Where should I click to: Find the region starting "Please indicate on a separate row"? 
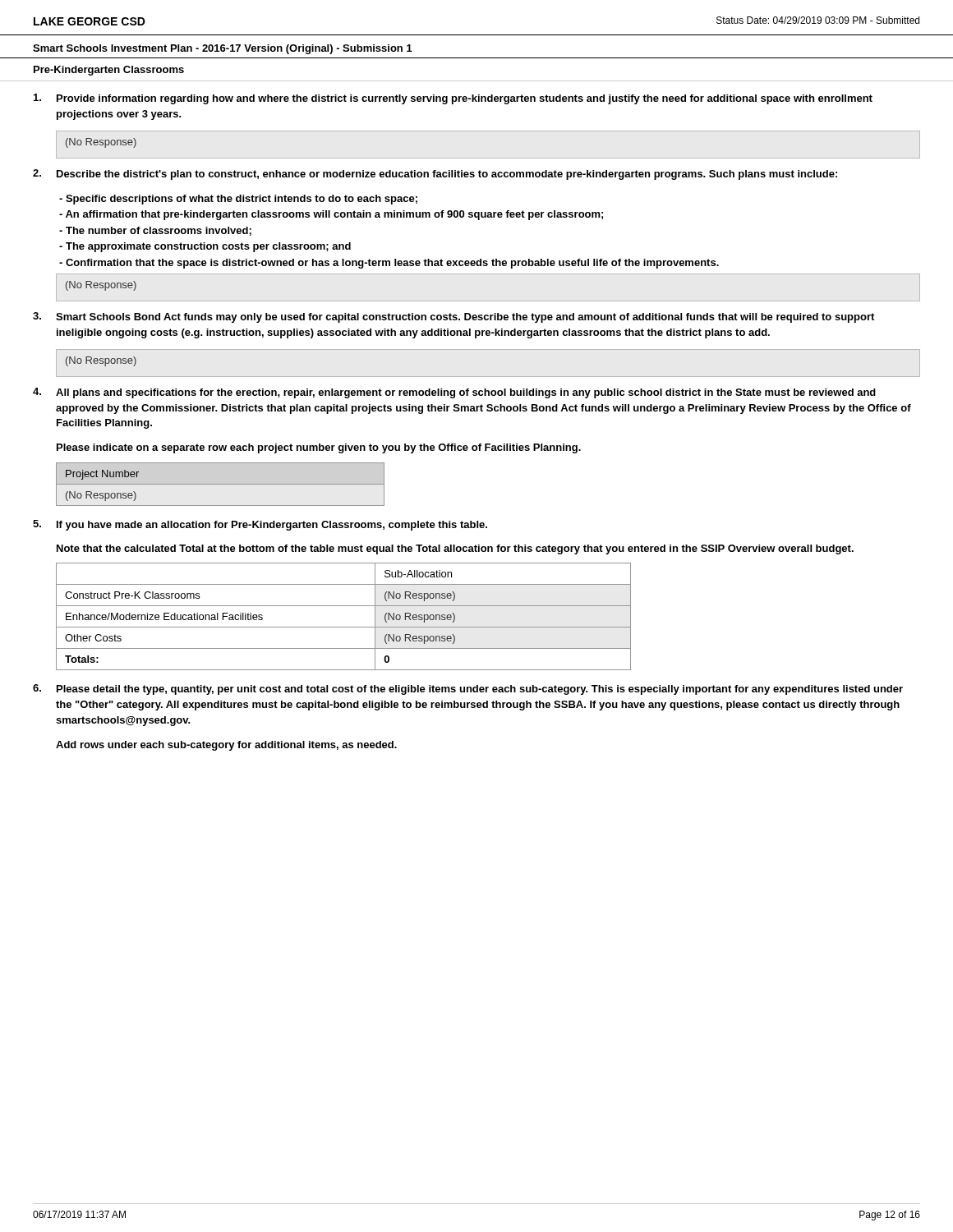pyautogui.click(x=318, y=447)
